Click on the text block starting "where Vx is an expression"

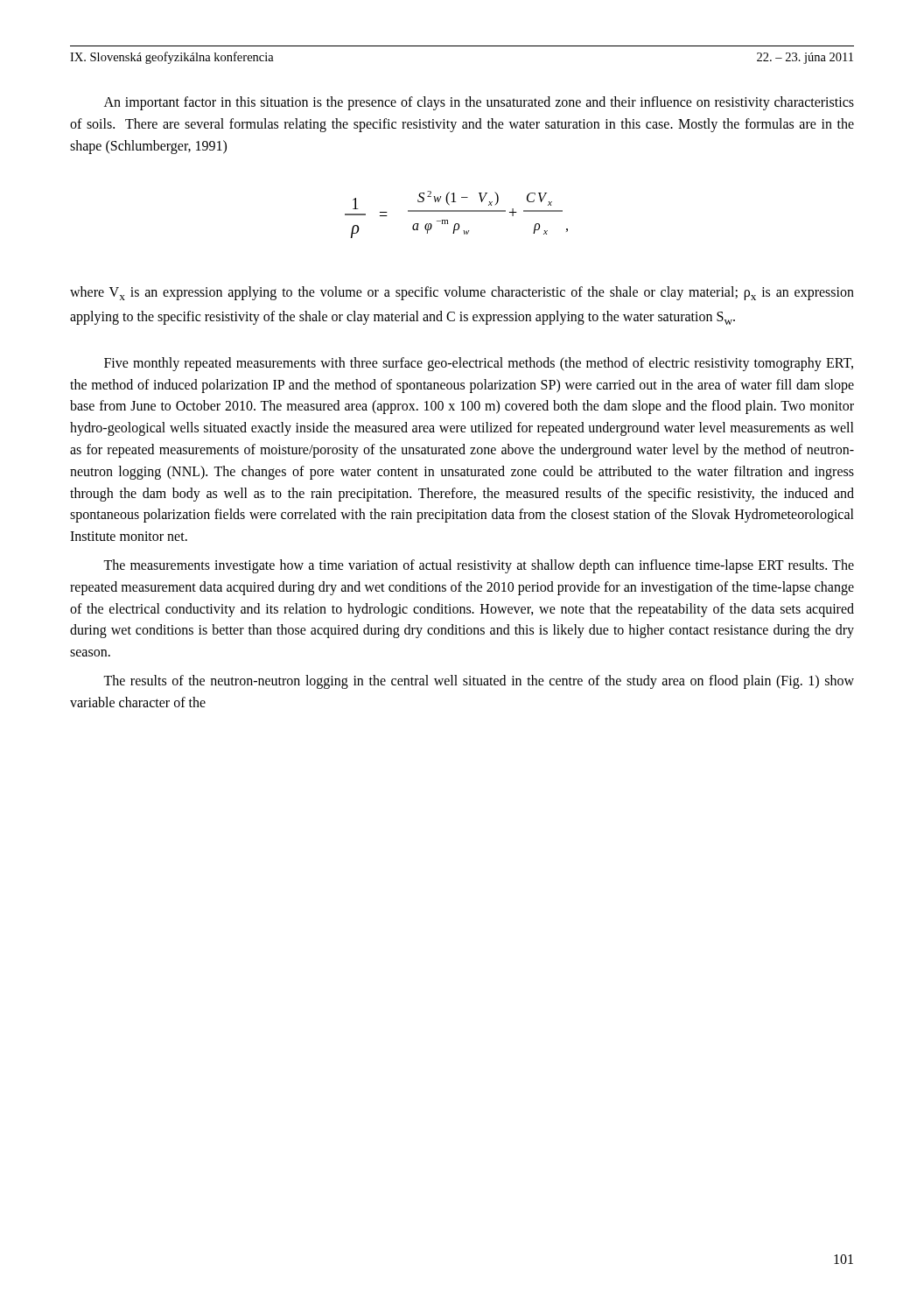tap(462, 307)
